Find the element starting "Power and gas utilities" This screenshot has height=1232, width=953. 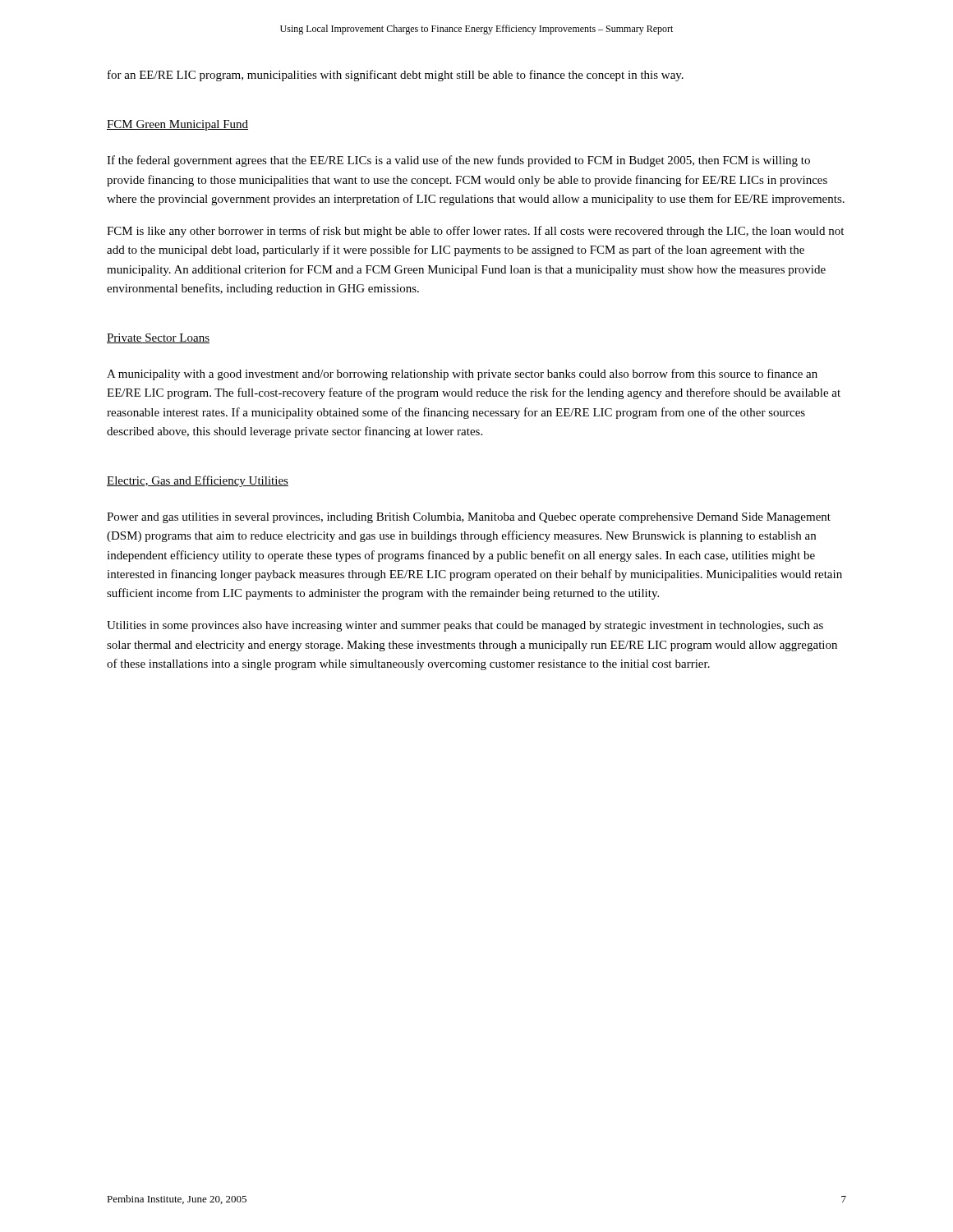475,555
